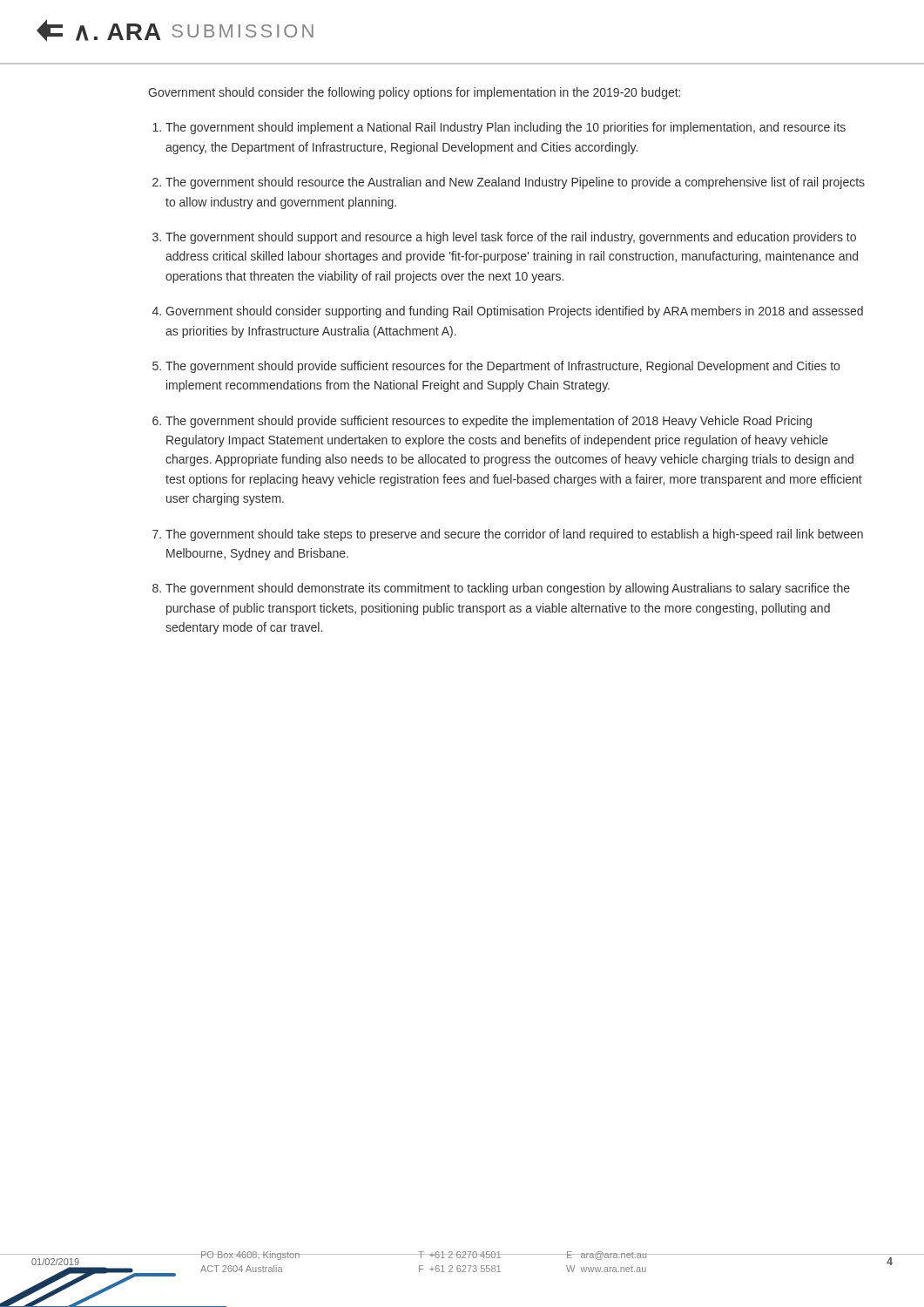Locate the illustration
Image resolution: width=924 pixels, height=1307 pixels.
(113, 1284)
